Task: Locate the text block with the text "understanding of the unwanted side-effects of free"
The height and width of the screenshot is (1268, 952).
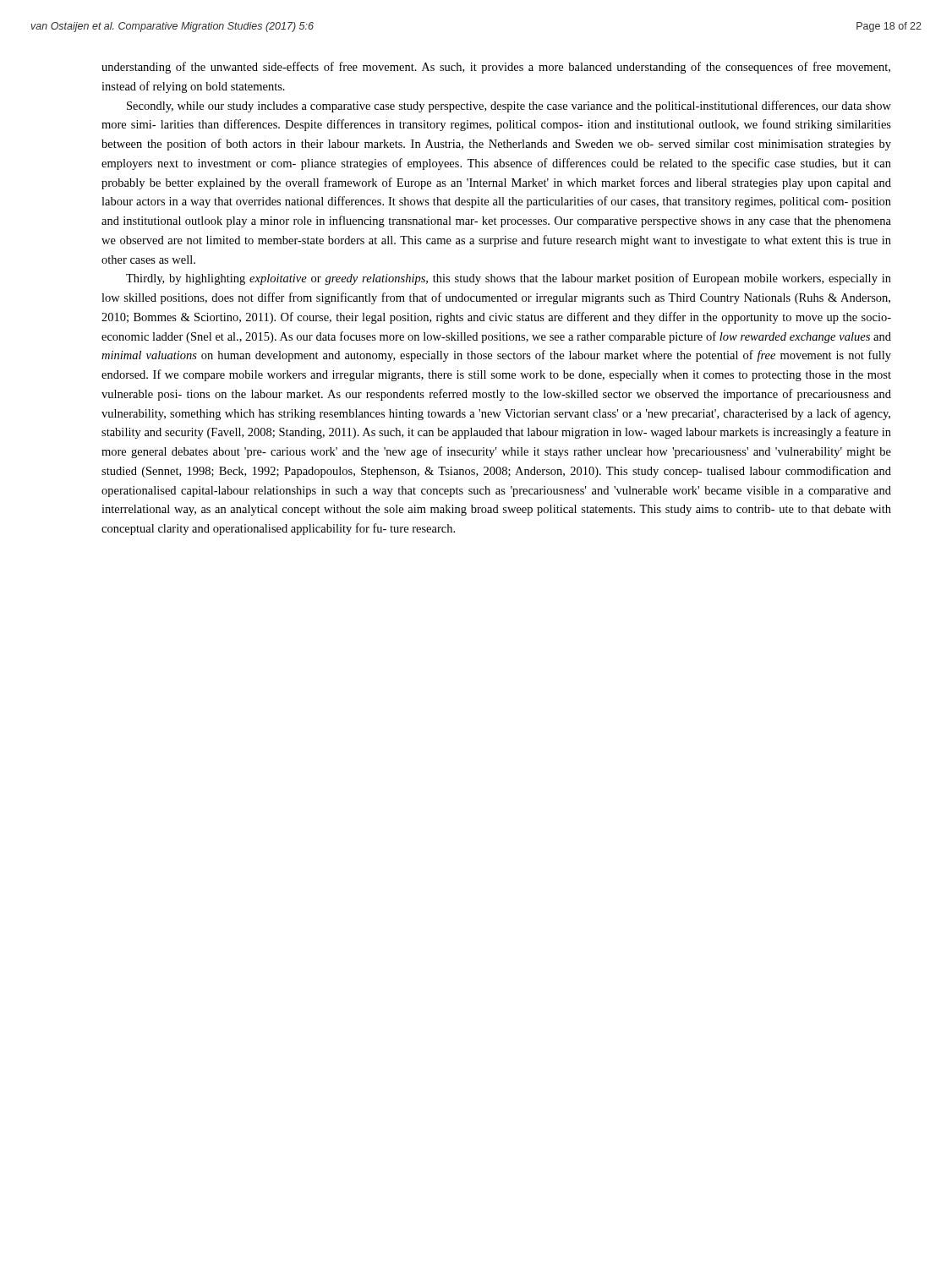Action: point(496,298)
